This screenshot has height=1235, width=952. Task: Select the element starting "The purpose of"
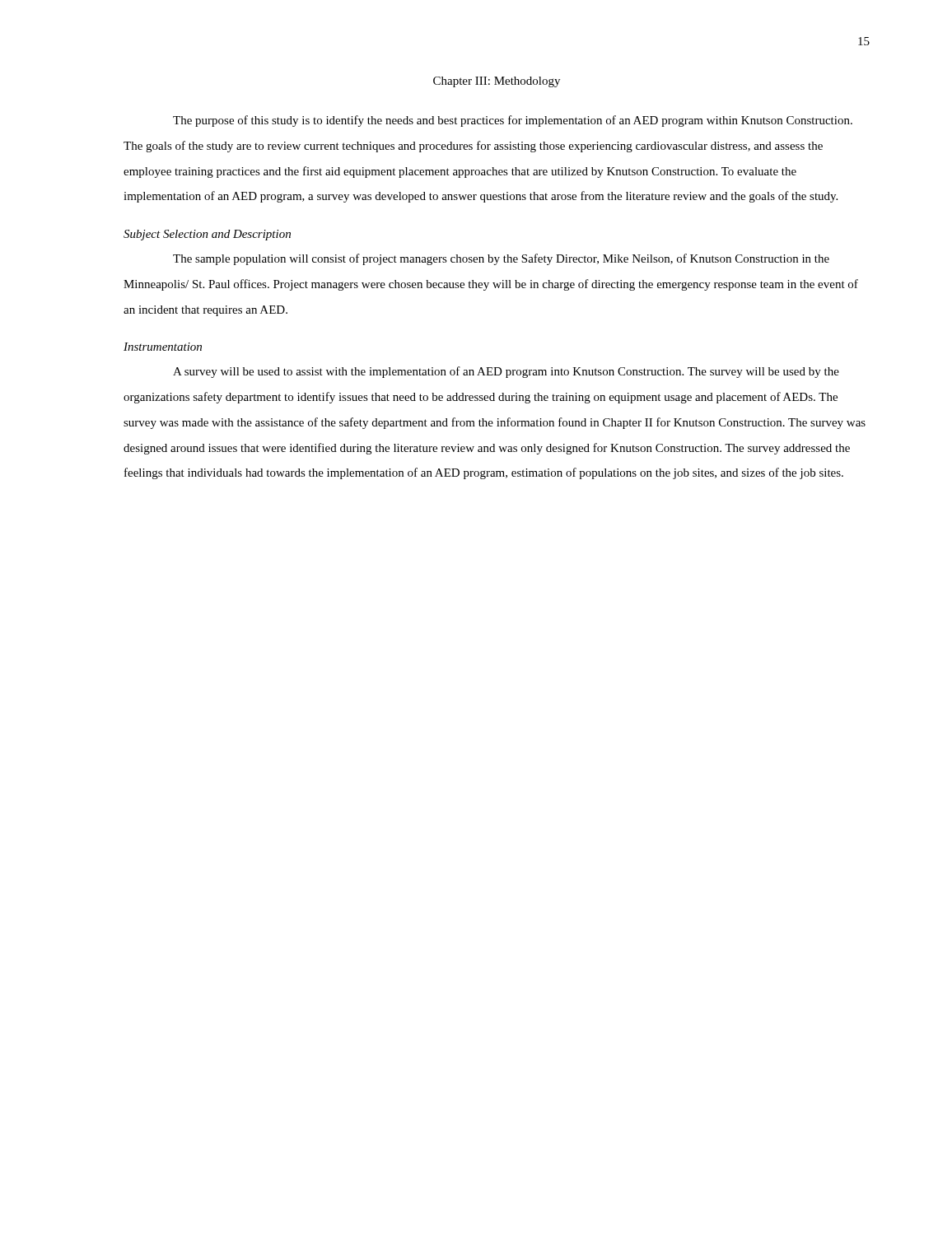coord(488,158)
